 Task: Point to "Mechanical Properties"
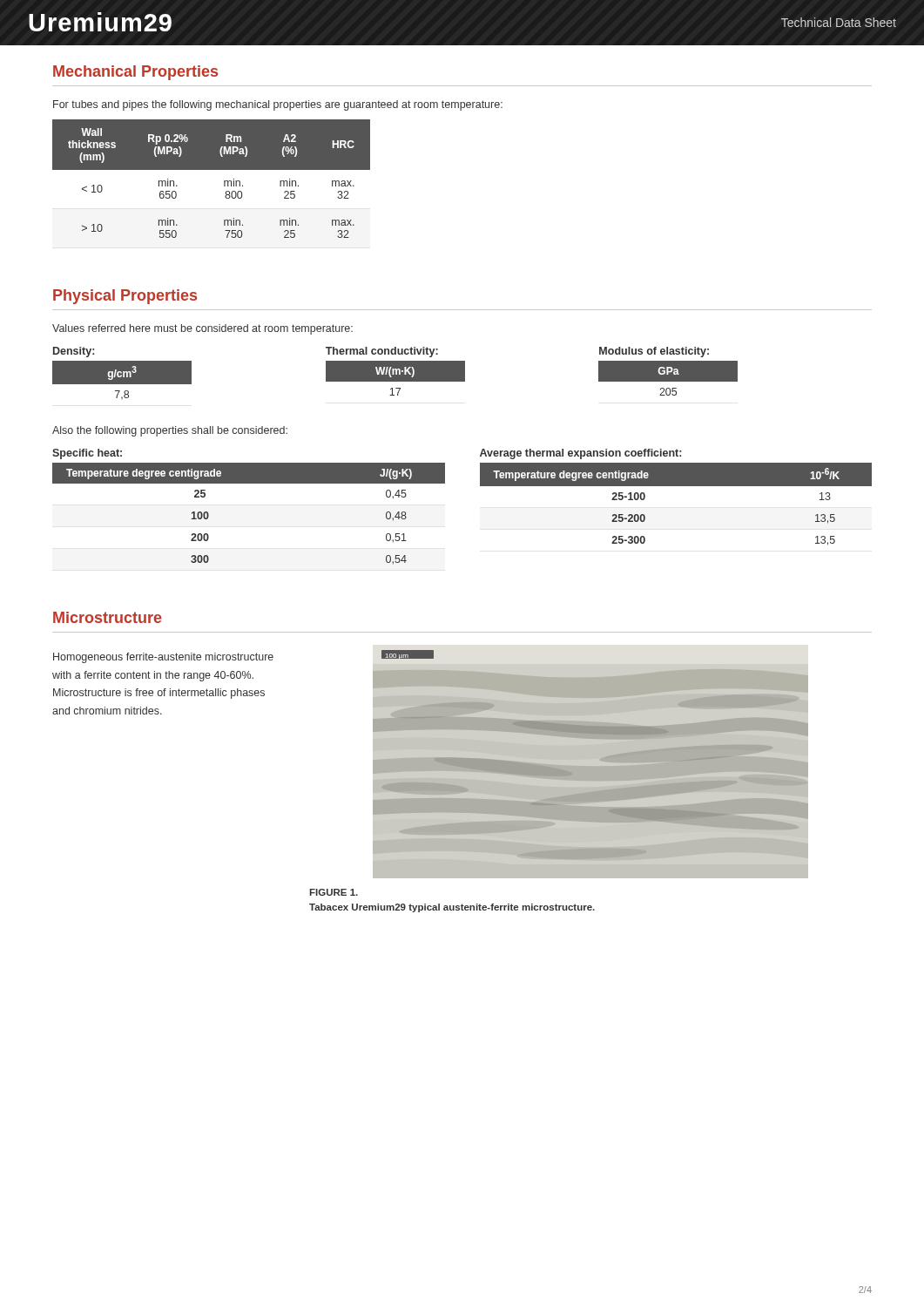coord(135,71)
